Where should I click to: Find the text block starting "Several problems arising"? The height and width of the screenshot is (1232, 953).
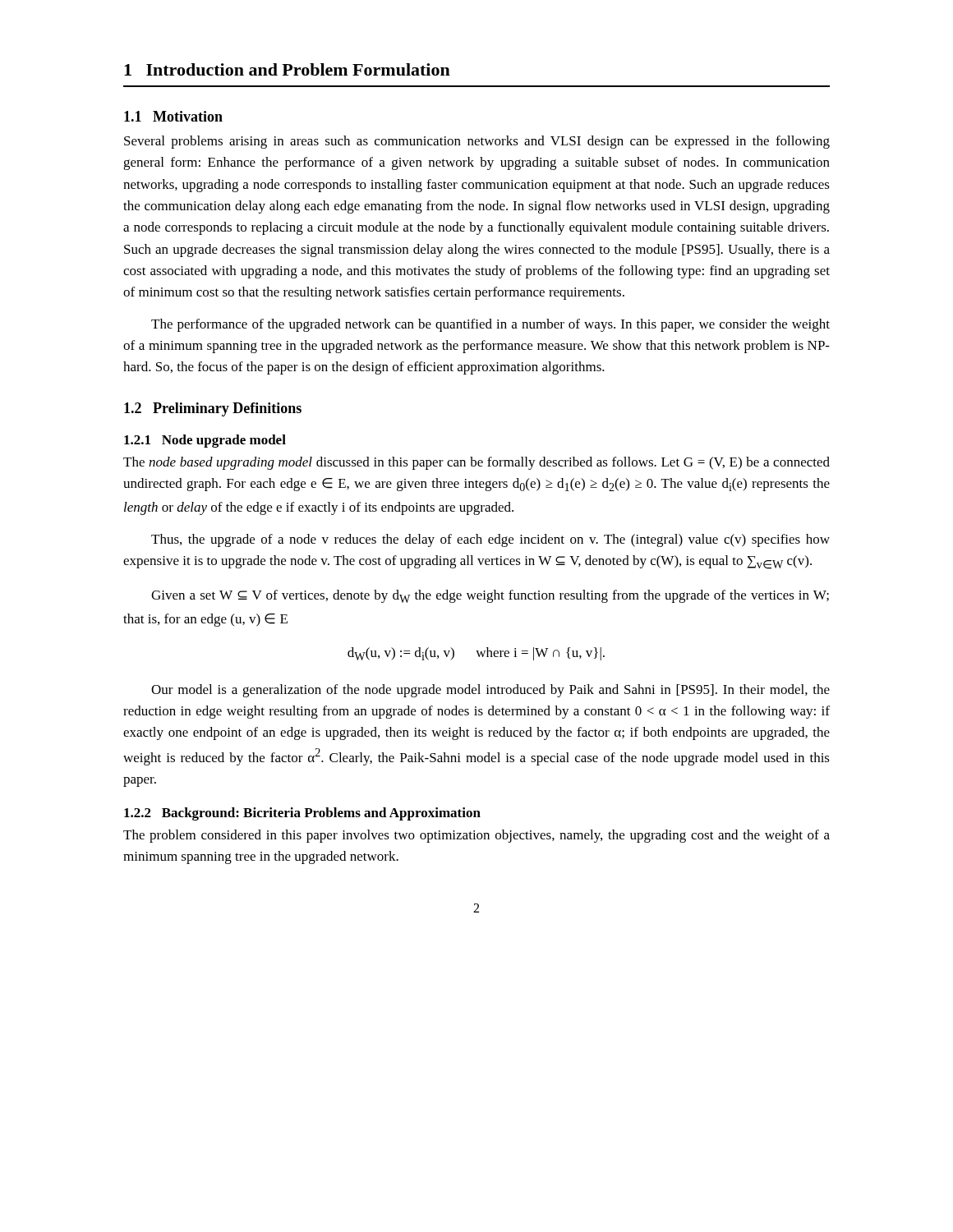tap(476, 217)
